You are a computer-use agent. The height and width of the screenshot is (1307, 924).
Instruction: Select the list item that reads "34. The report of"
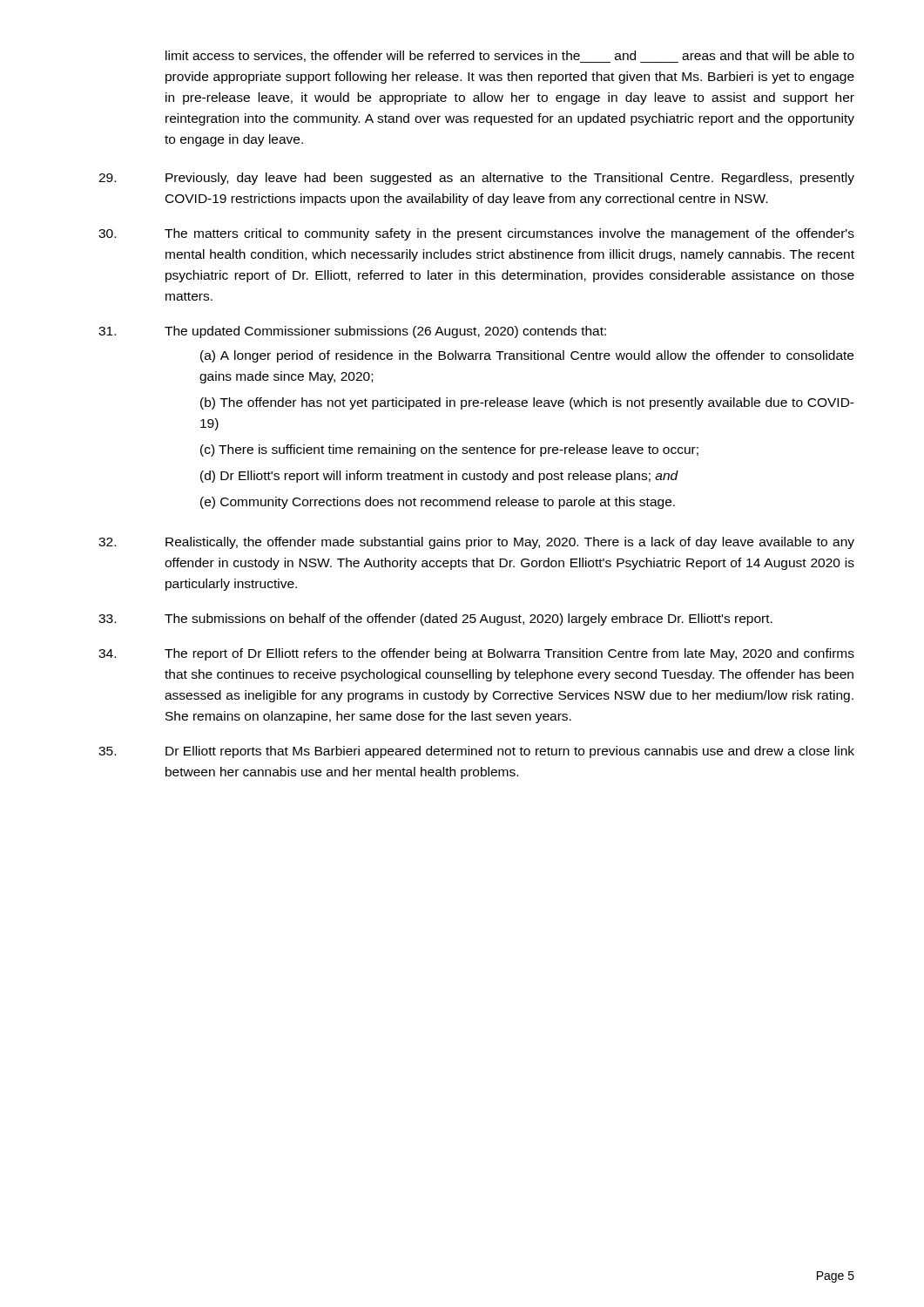pyautogui.click(x=476, y=685)
